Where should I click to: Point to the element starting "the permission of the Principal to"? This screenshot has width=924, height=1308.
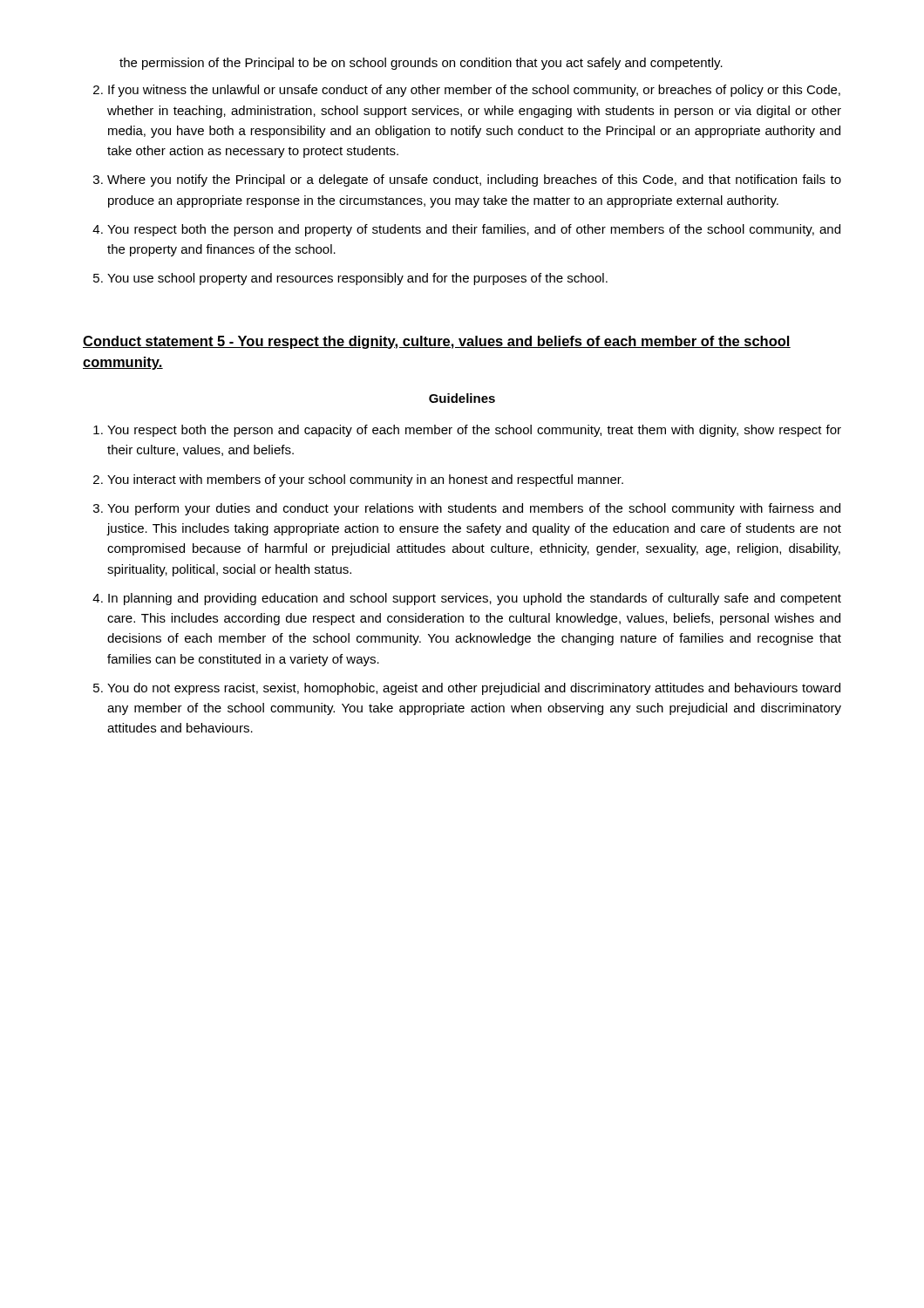coord(421,62)
